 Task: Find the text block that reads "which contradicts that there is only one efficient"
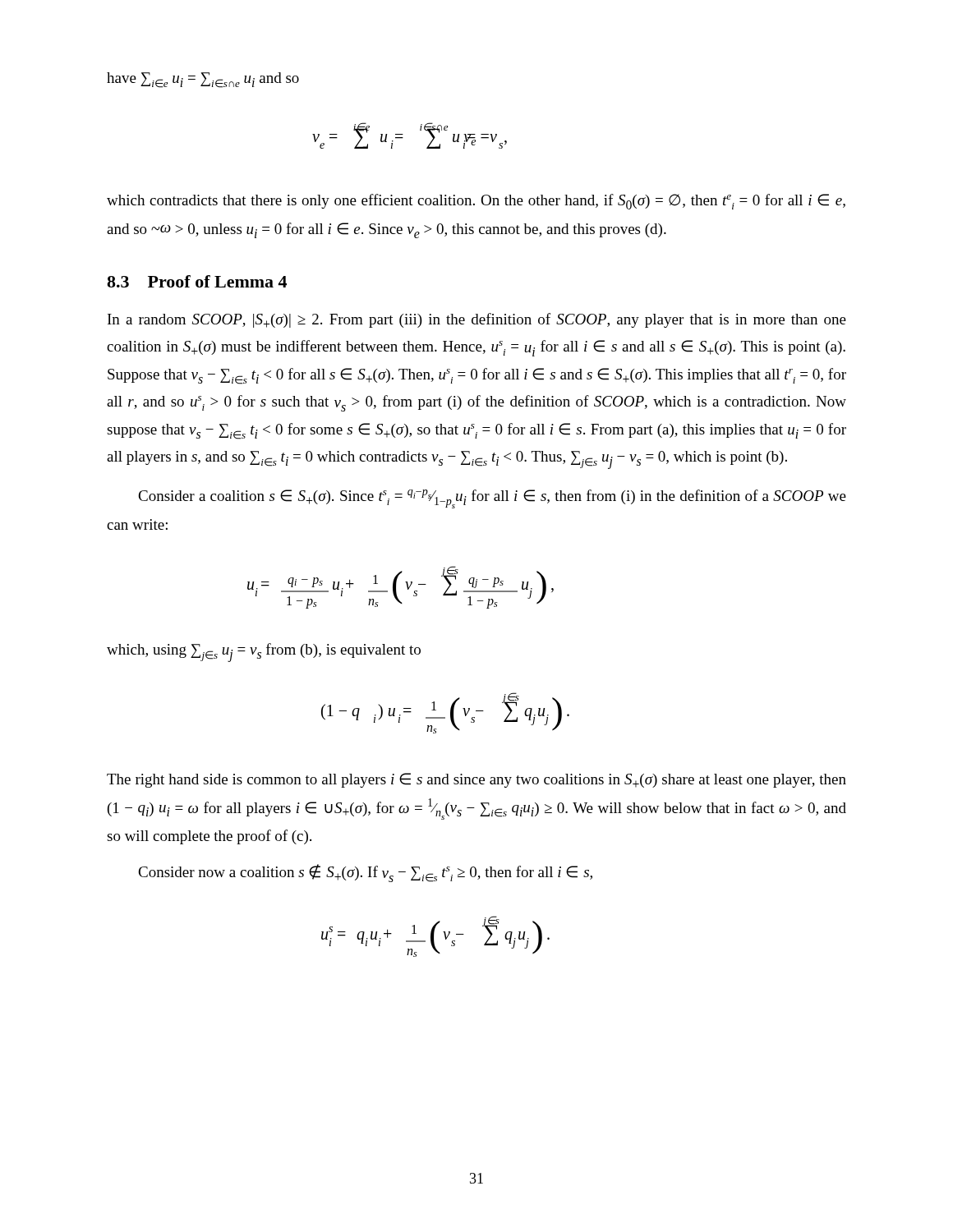[x=476, y=215]
